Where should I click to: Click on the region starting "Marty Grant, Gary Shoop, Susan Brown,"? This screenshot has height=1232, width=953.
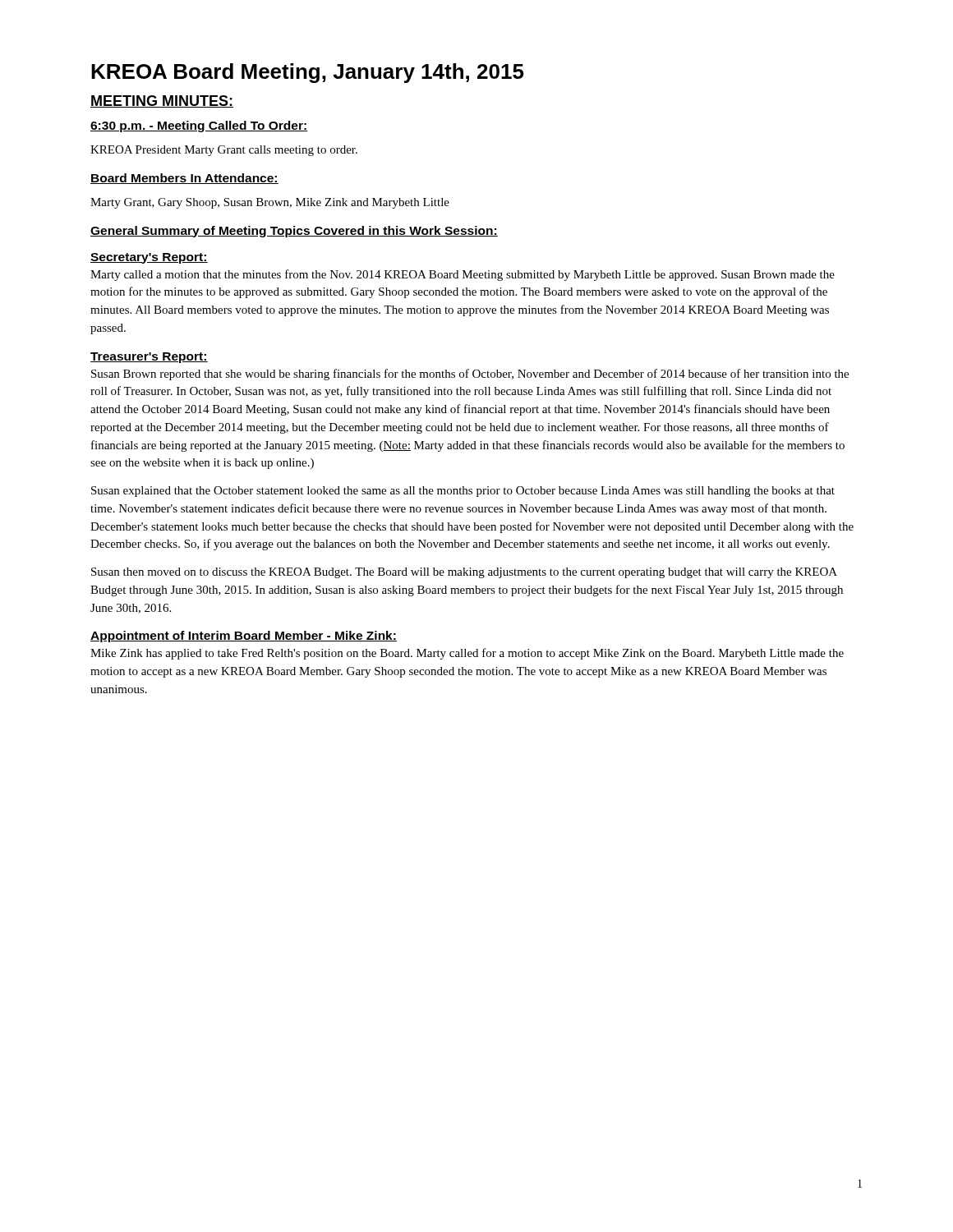click(270, 202)
